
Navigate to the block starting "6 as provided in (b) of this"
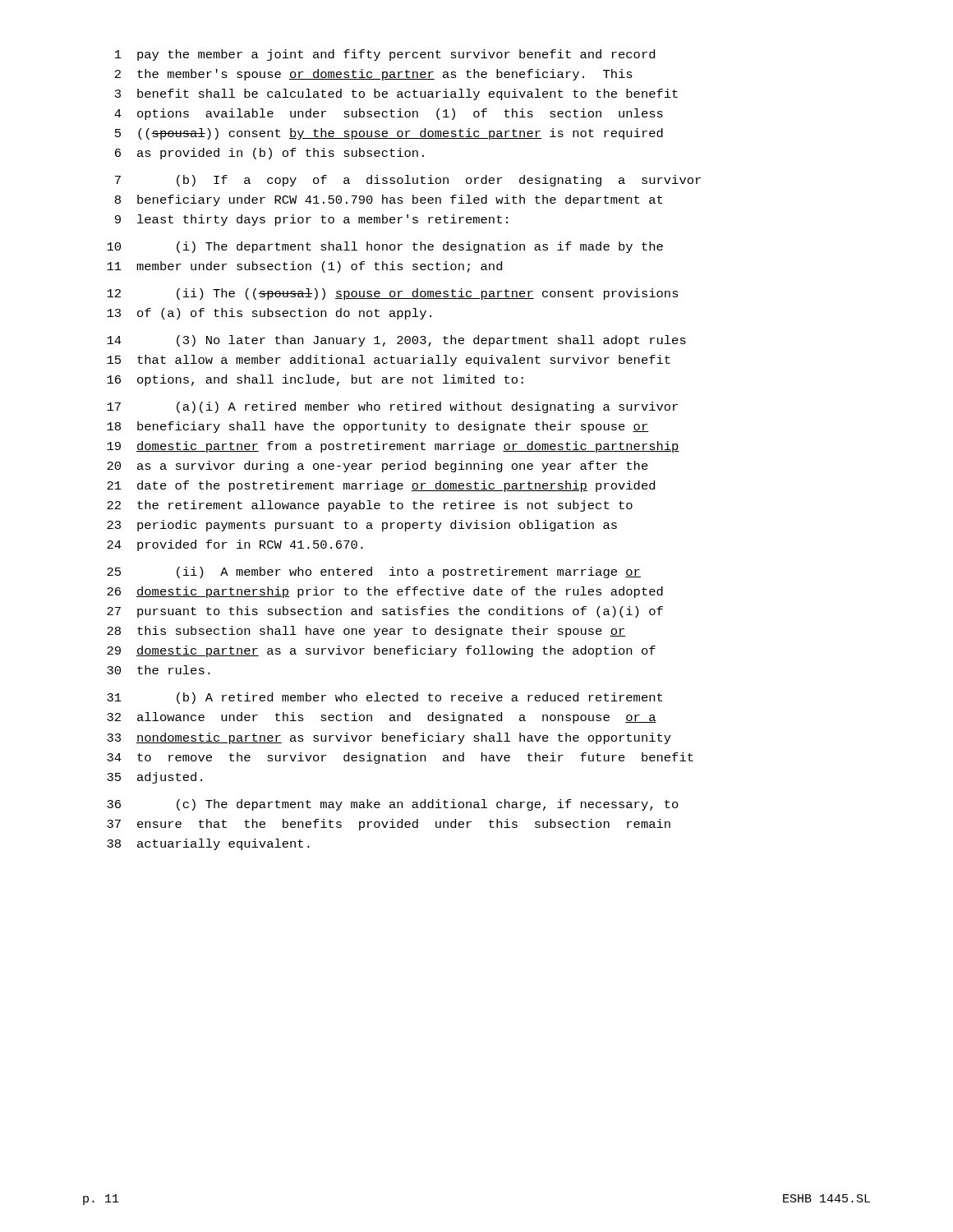269,154
